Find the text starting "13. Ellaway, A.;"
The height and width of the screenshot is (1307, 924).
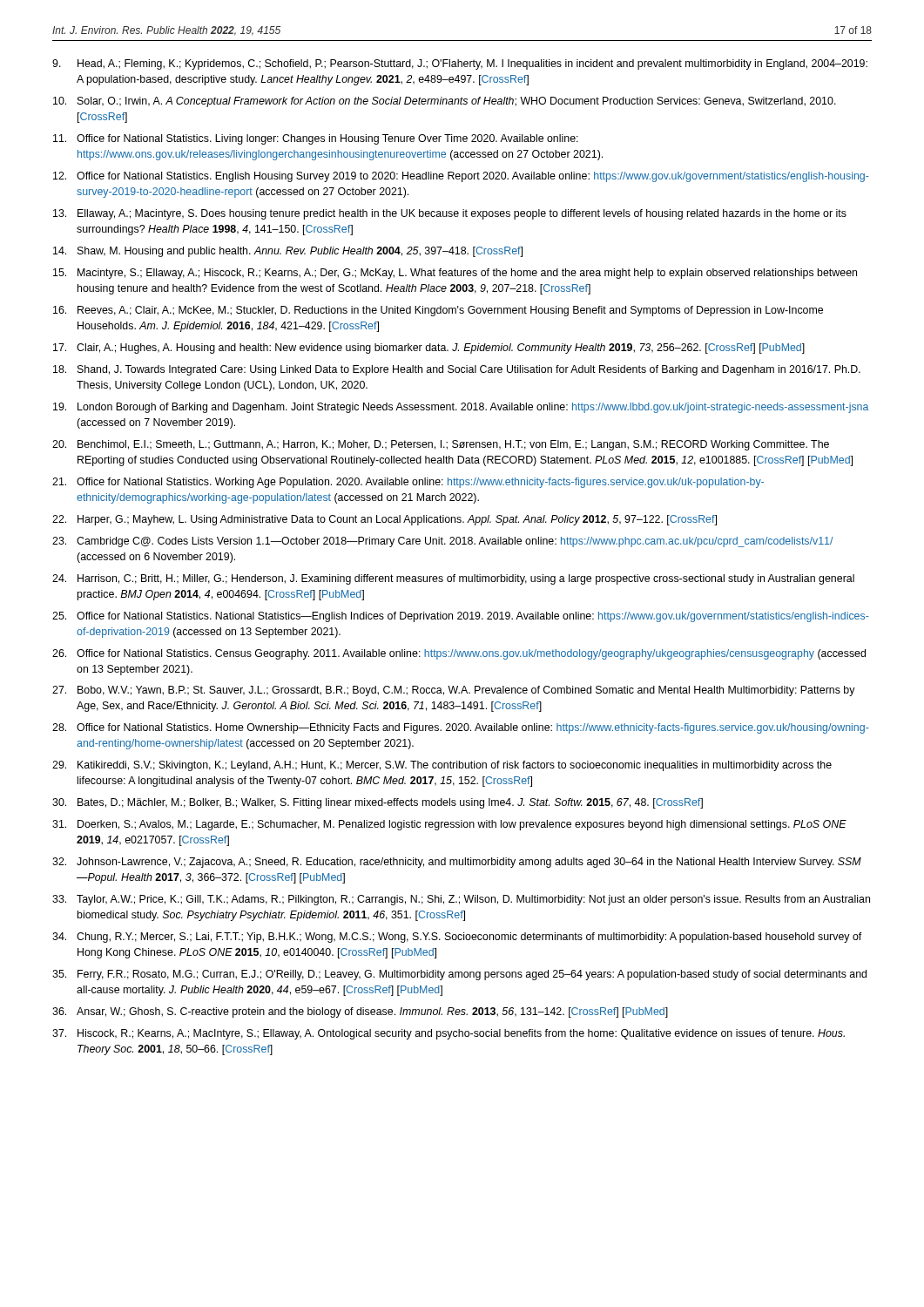coord(462,222)
